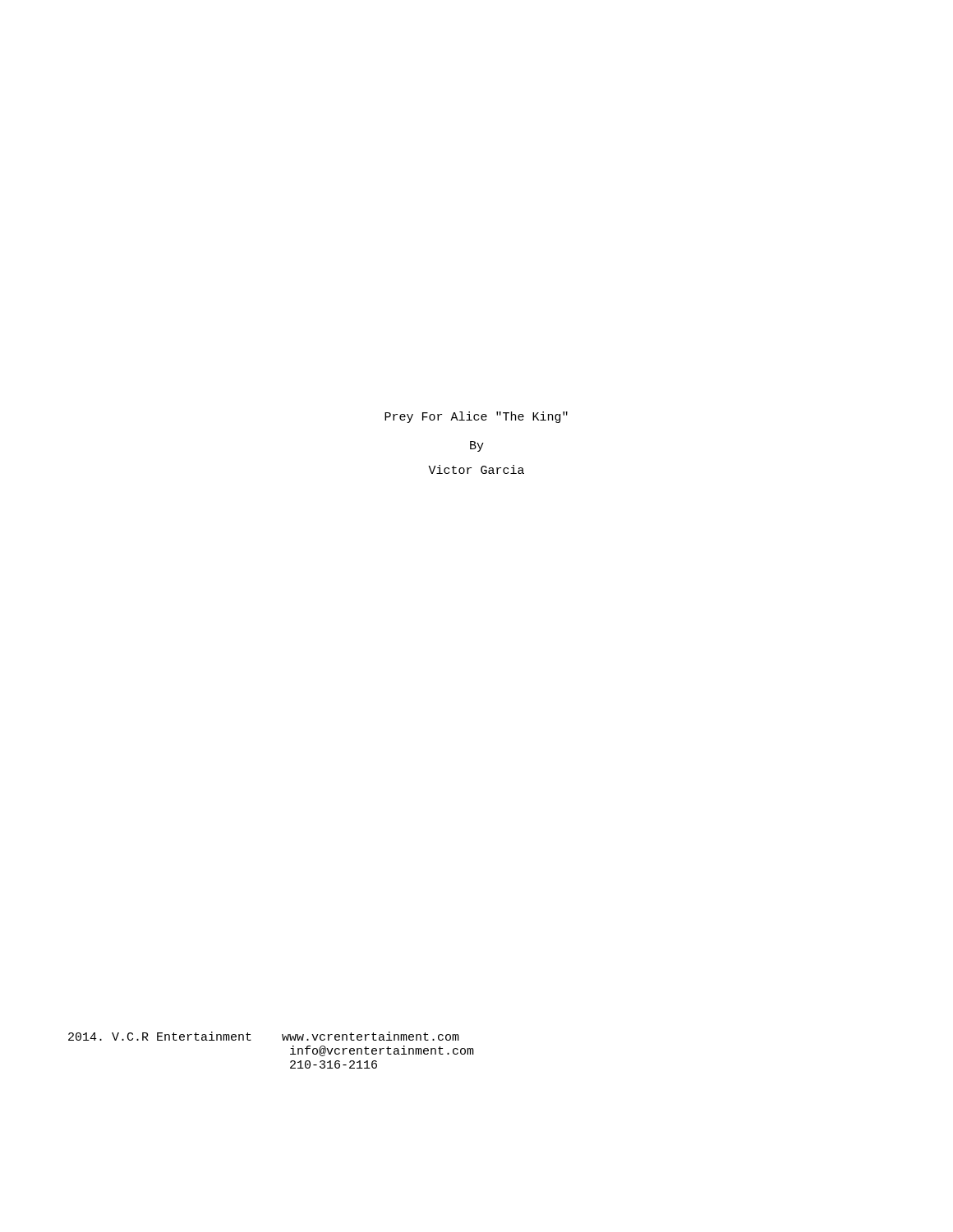953x1232 pixels.
Task: Click where it says "Prey For Alice "The King""
Action: tap(476, 418)
